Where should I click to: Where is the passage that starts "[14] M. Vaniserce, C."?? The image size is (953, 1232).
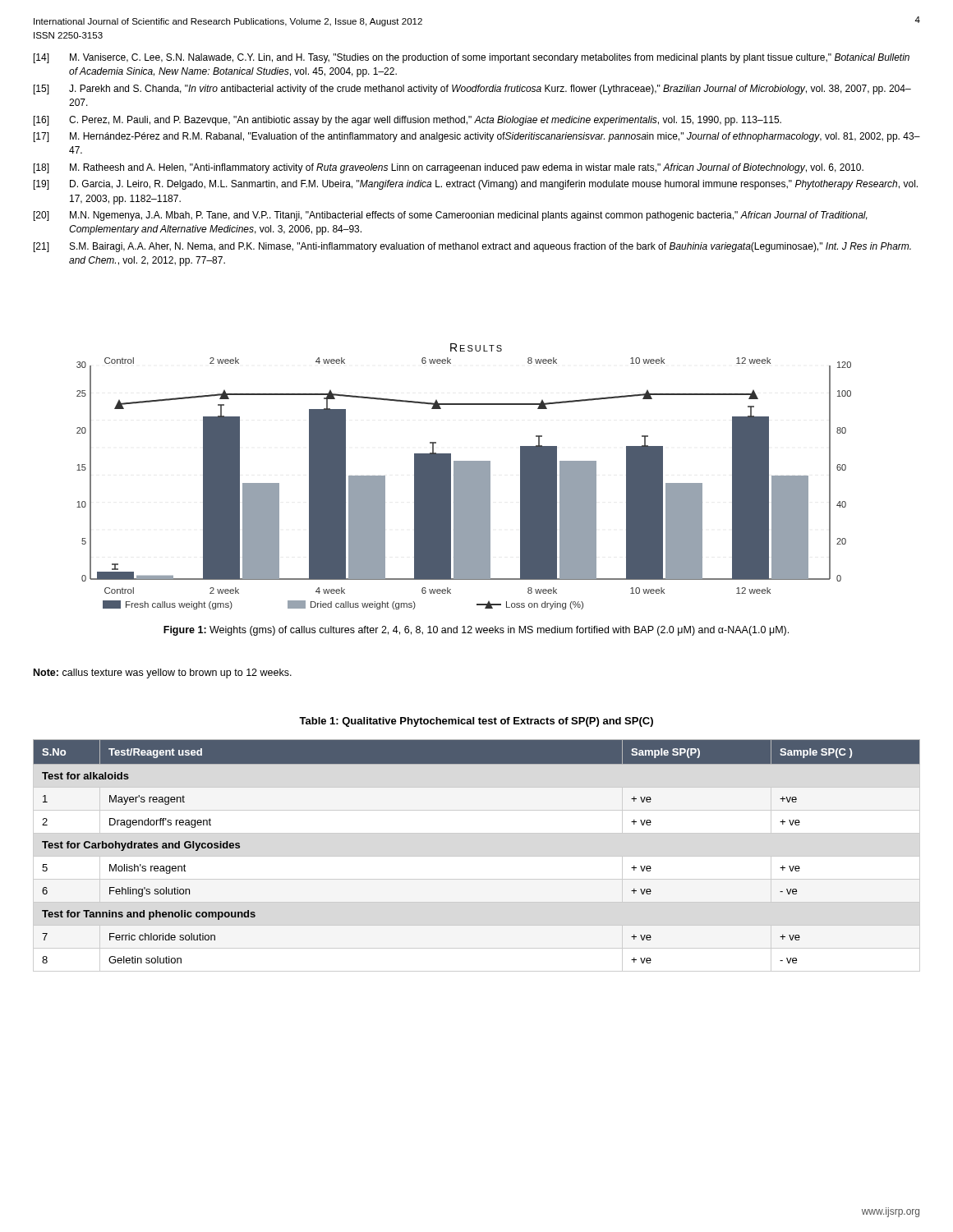[476, 65]
